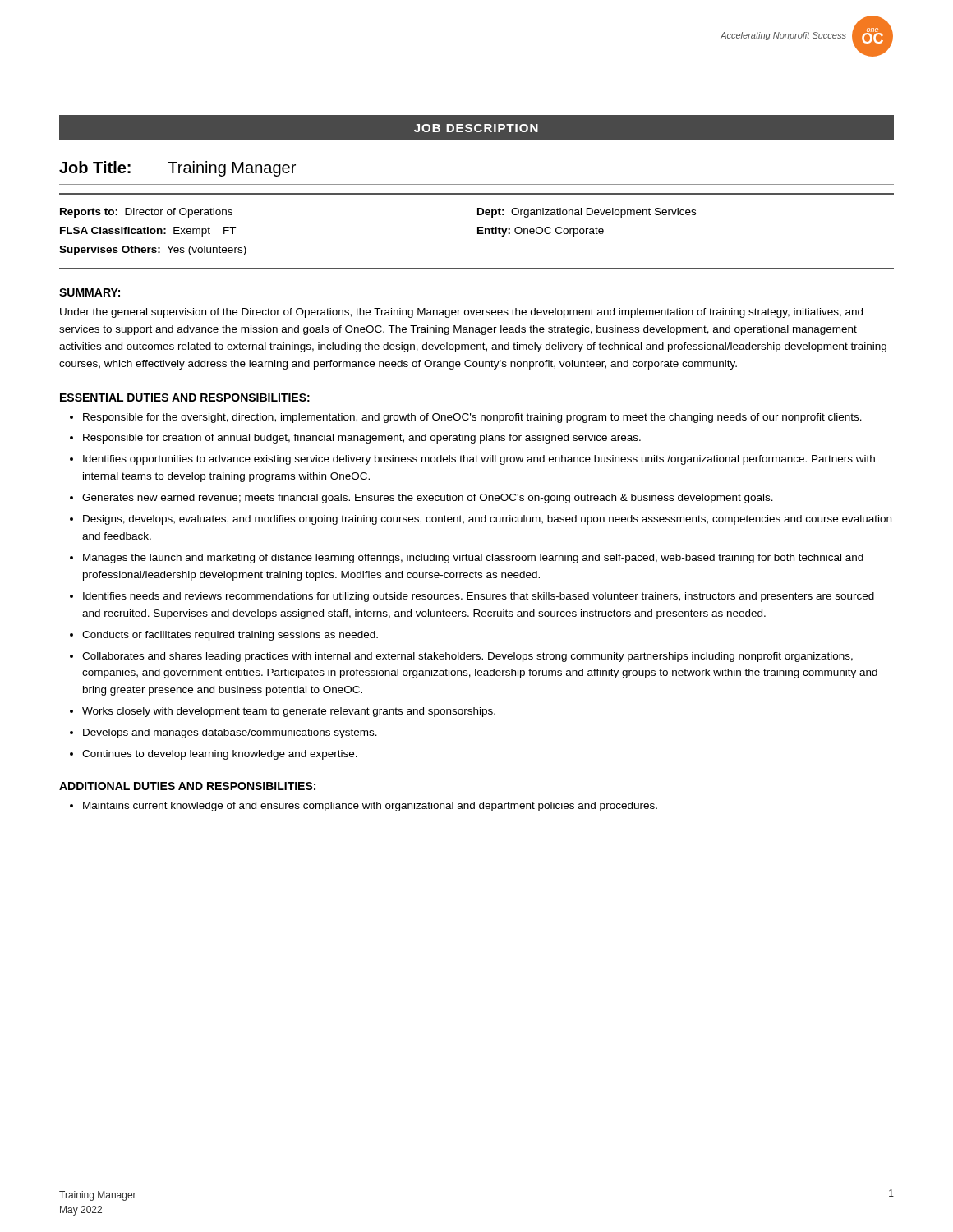This screenshot has height=1232, width=953.
Task: Click on the text starting "Generates new earned revenue;"
Action: (x=428, y=497)
